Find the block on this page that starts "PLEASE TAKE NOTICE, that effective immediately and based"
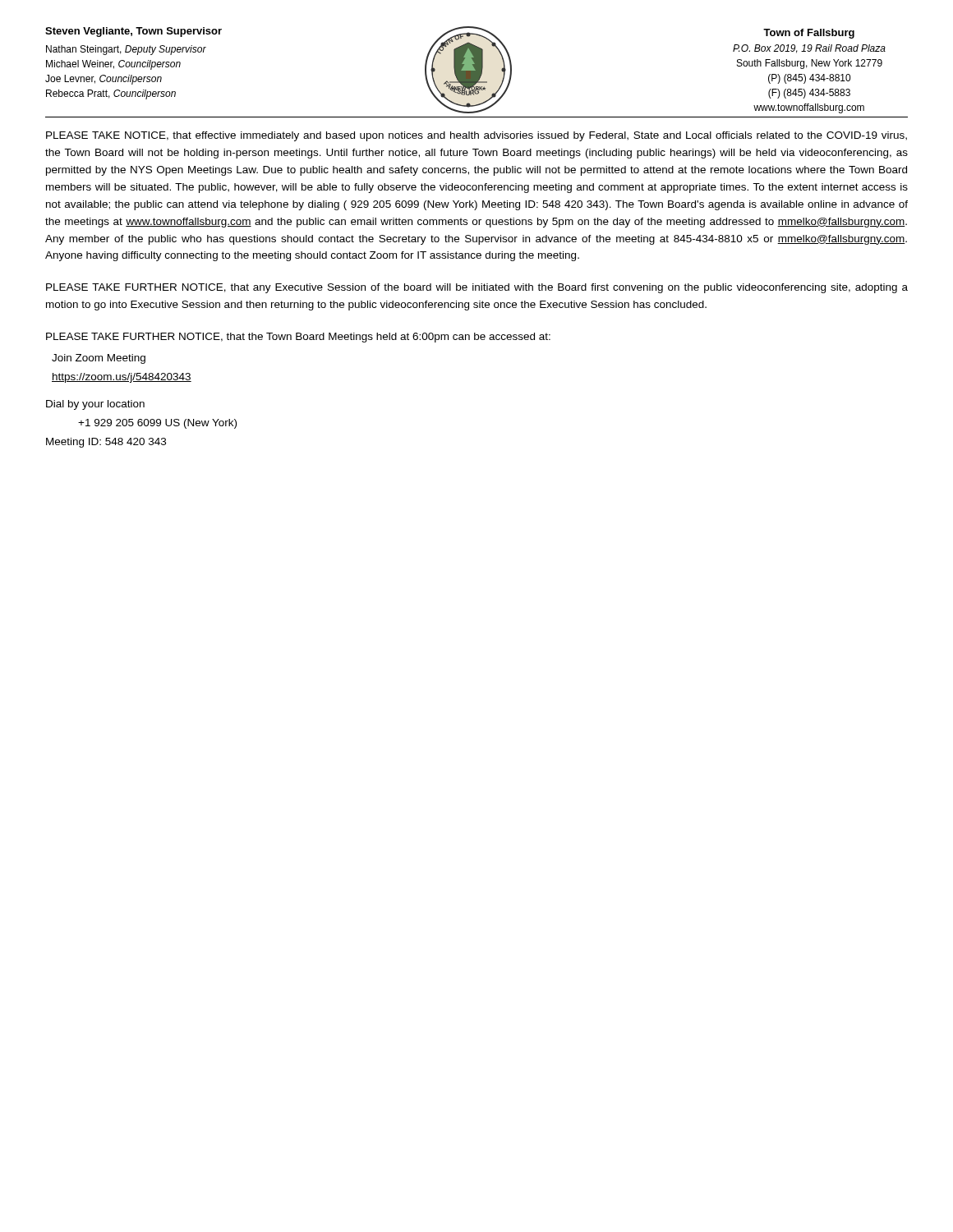Image resolution: width=953 pixels, height=1232 pixels. click(476, 196)
